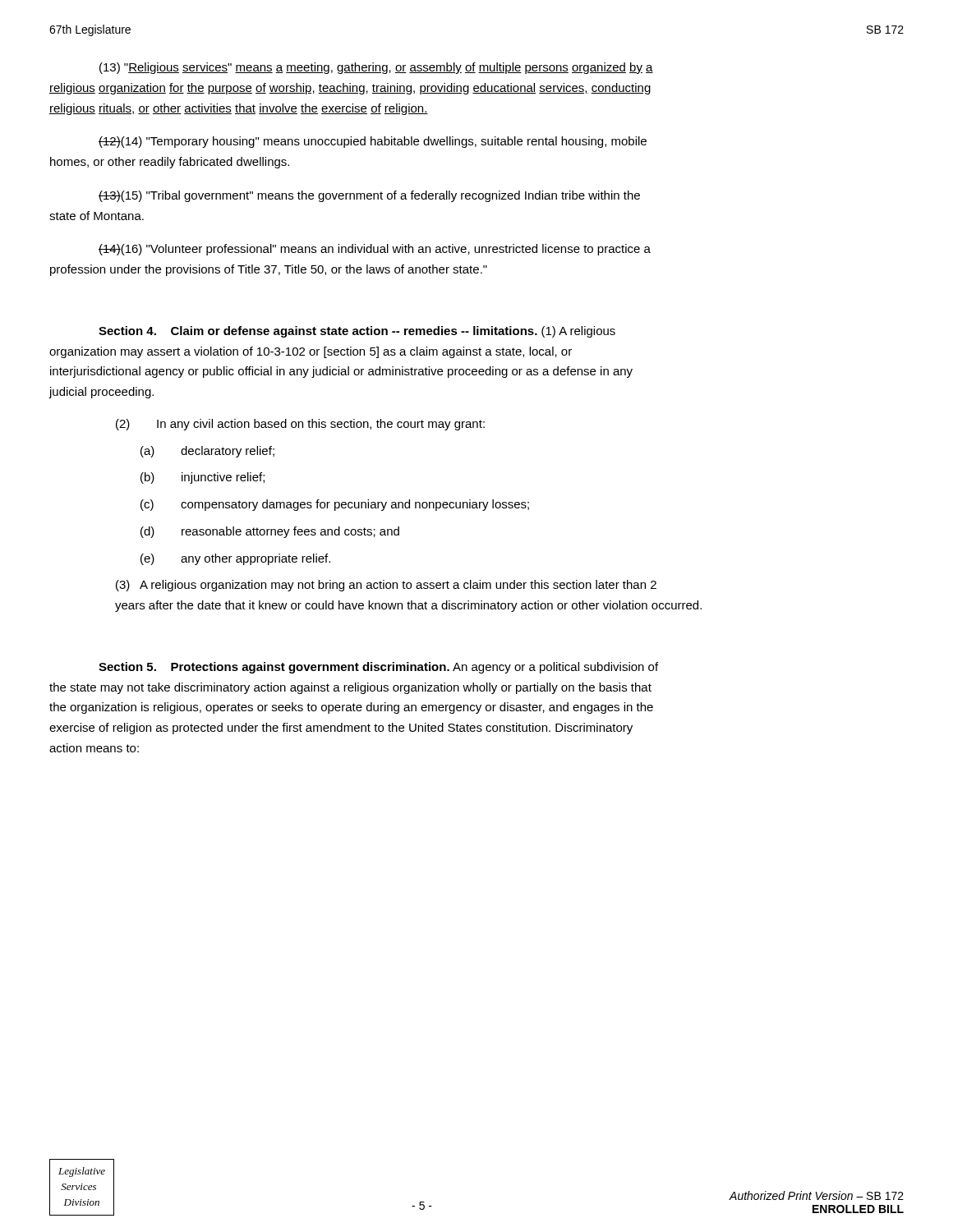
Task: Locate the block starting "(c) compensatory damages for pecuniary"
Action: [x=335, y=505]
